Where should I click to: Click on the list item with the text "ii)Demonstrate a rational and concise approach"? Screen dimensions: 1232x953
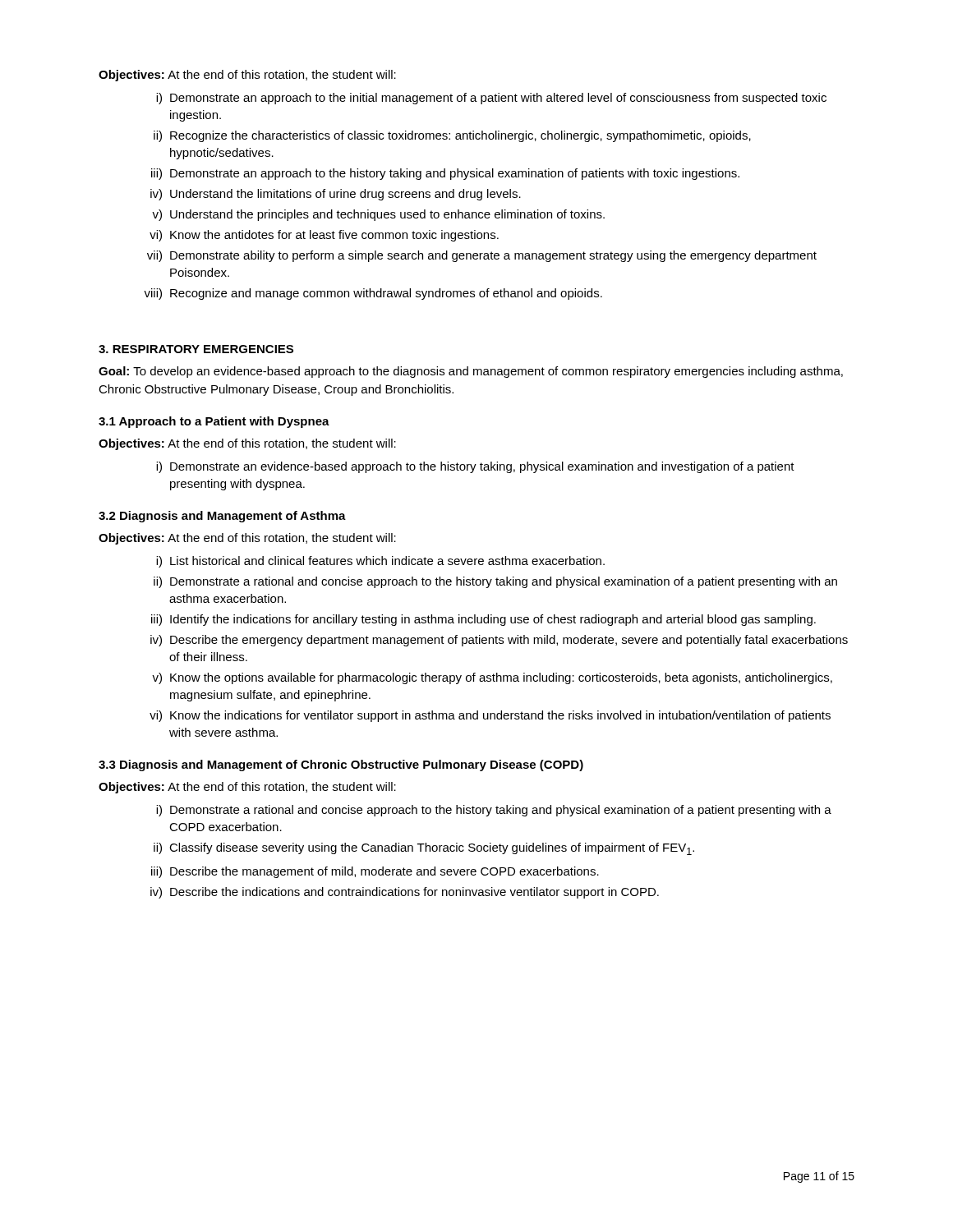coord(493,590)
